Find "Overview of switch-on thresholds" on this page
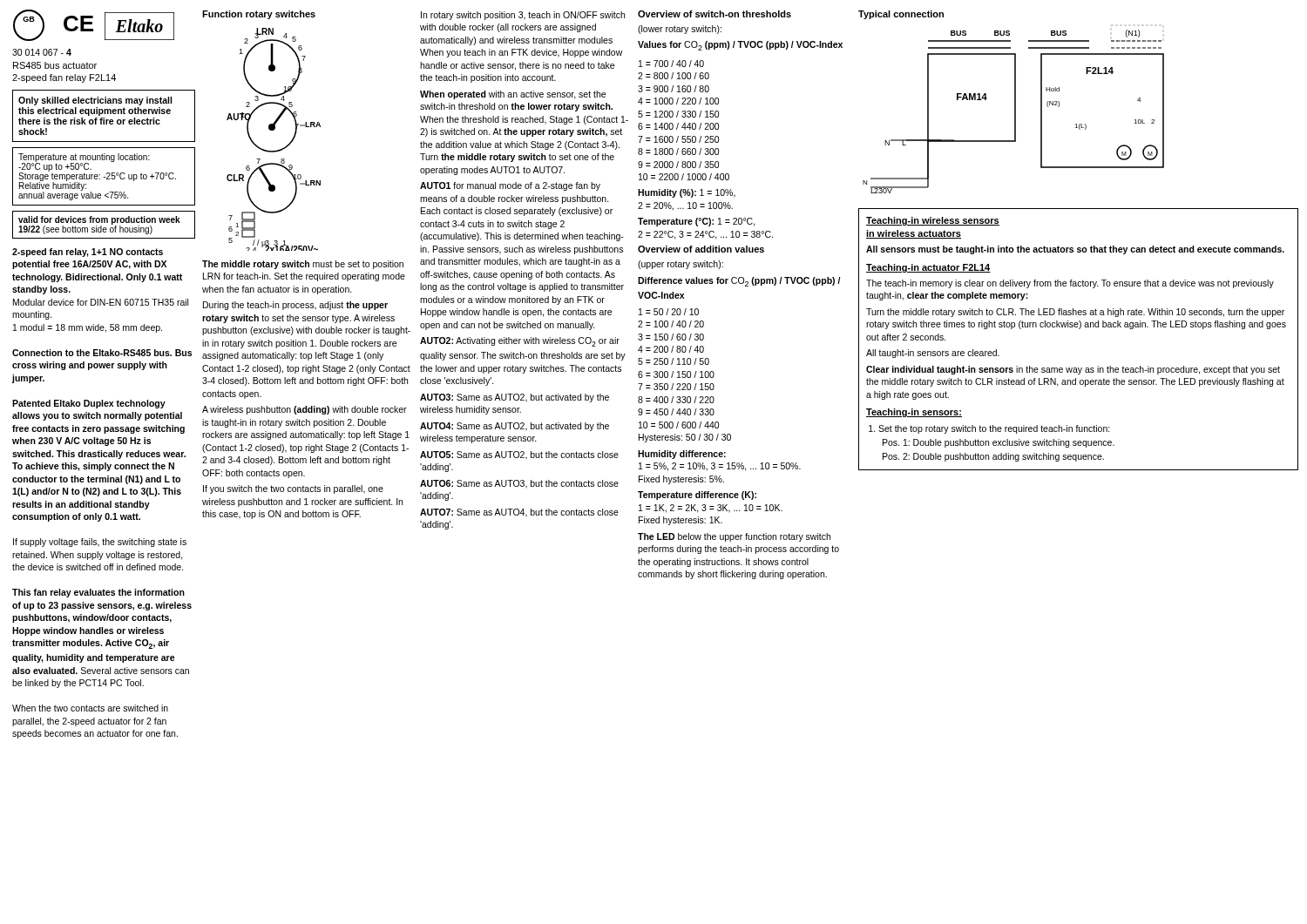 coord(715,14)
